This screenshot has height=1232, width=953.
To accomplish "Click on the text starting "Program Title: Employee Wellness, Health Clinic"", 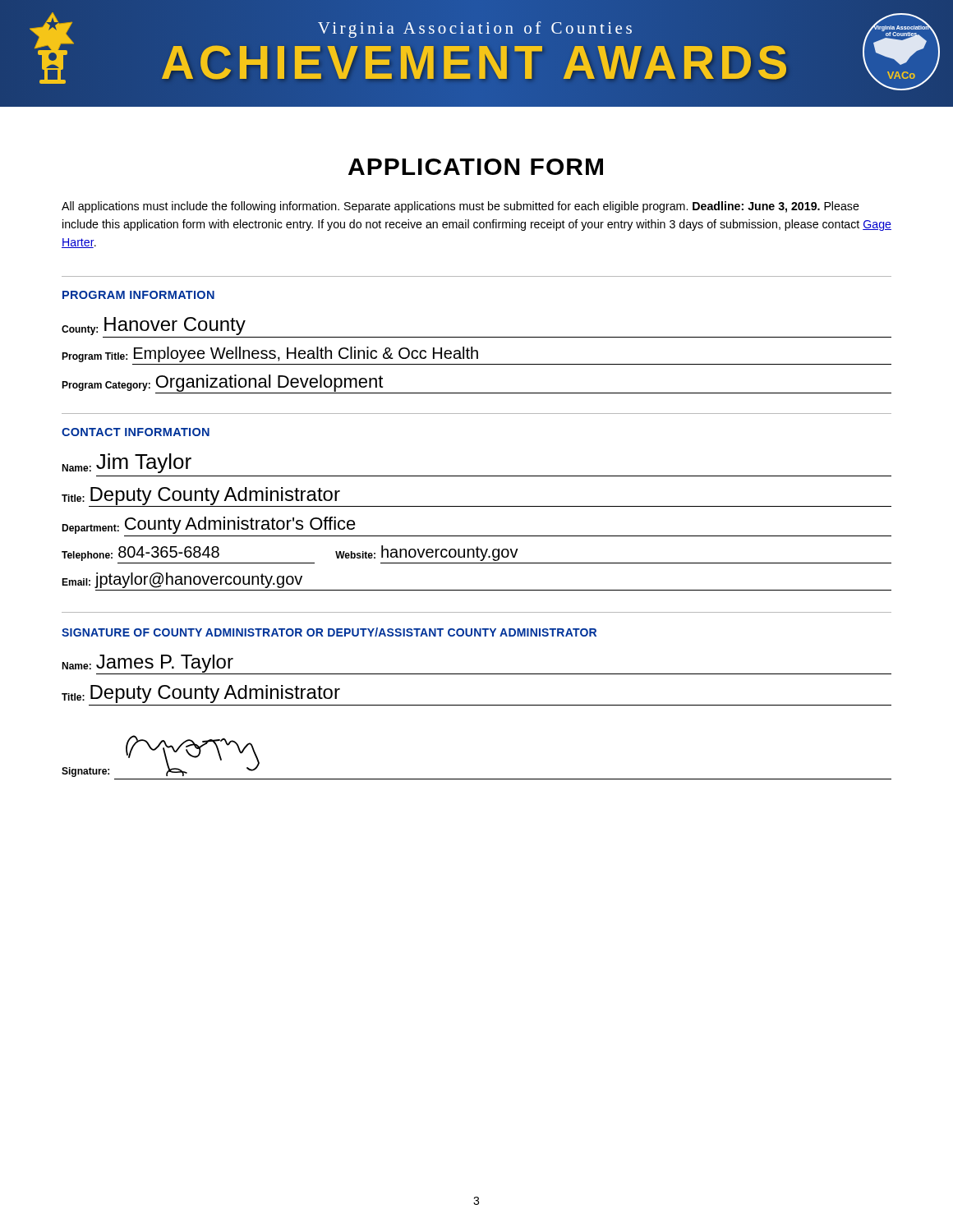I will 476,354.
